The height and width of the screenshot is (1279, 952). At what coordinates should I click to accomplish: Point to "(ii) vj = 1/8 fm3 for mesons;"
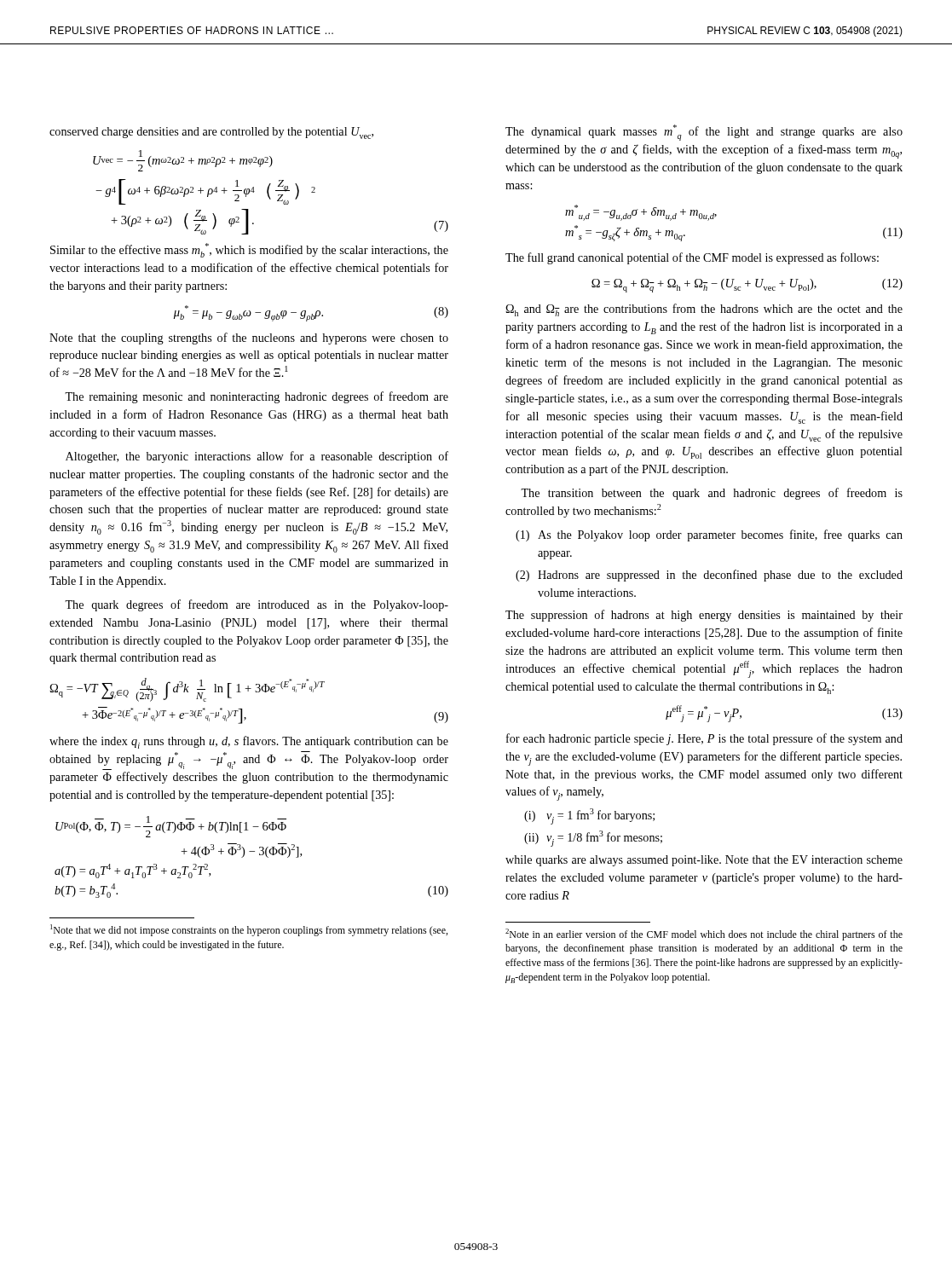(594, 838)
